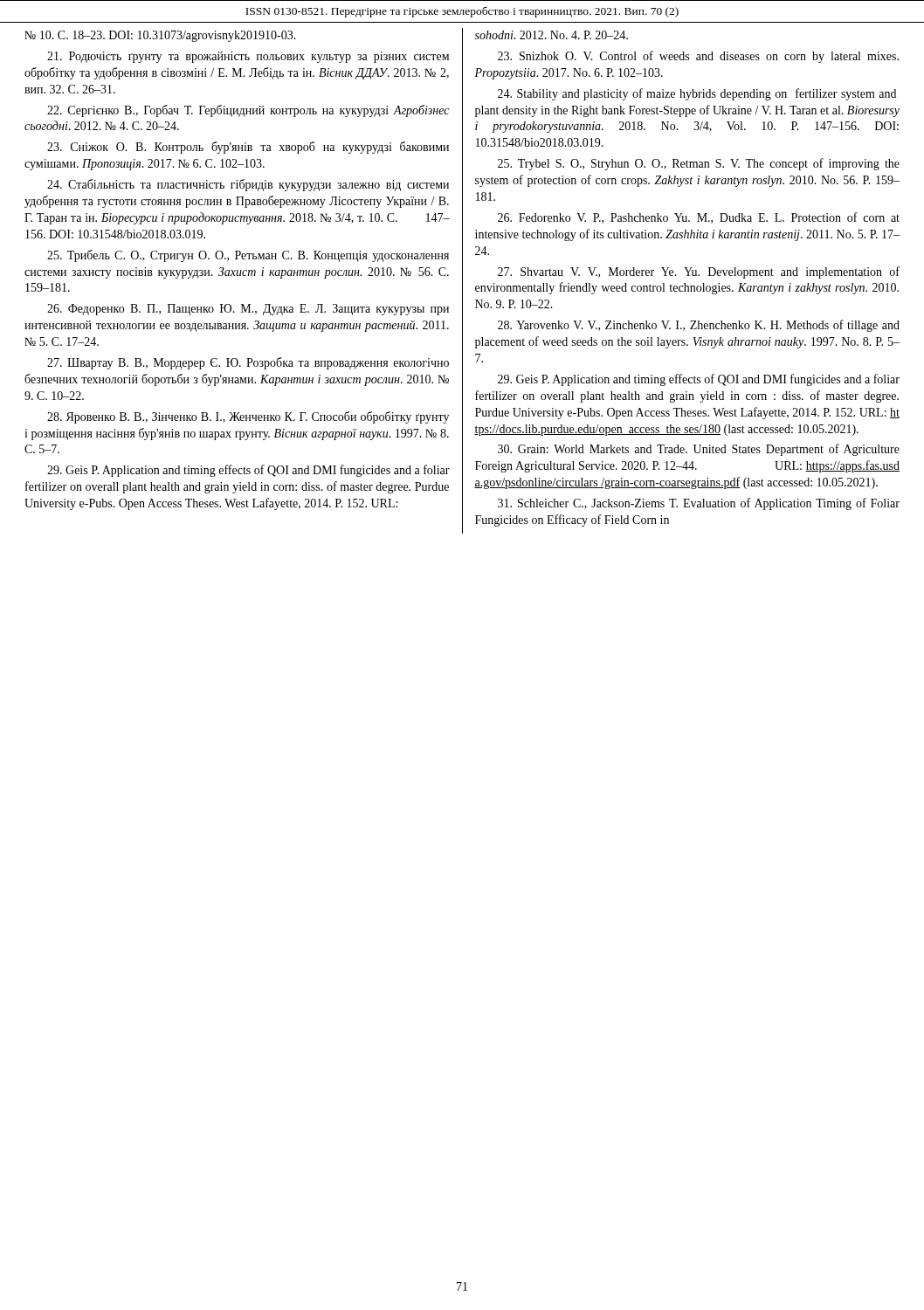Image resolution: width=924 pixels, height=1310 pixels.
Task: Locate the block of text that opens with "Сергієнко В., Горбач Т."
Action: click(237, 118)
